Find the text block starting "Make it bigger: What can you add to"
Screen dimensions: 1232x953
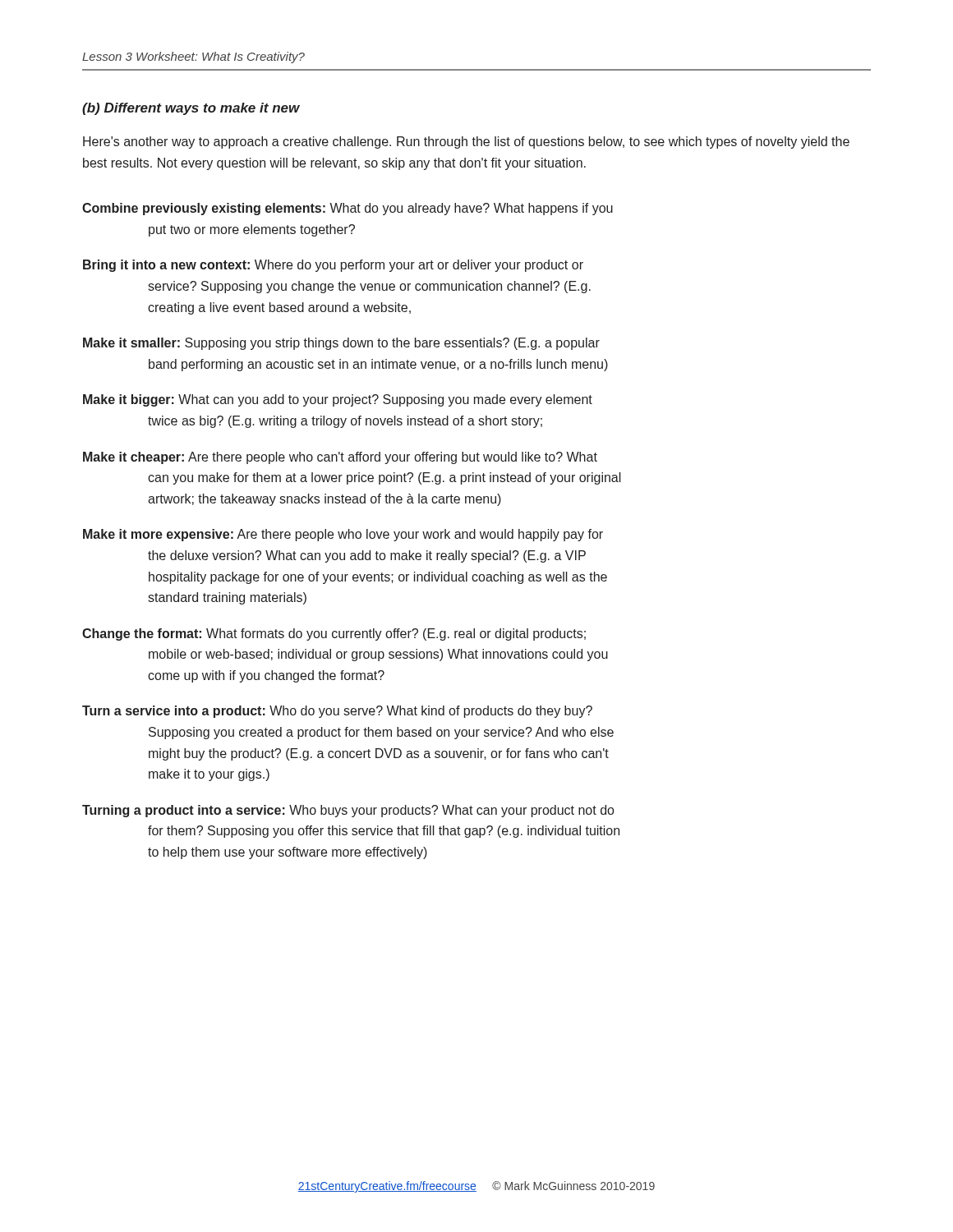[x=476, y=411]
